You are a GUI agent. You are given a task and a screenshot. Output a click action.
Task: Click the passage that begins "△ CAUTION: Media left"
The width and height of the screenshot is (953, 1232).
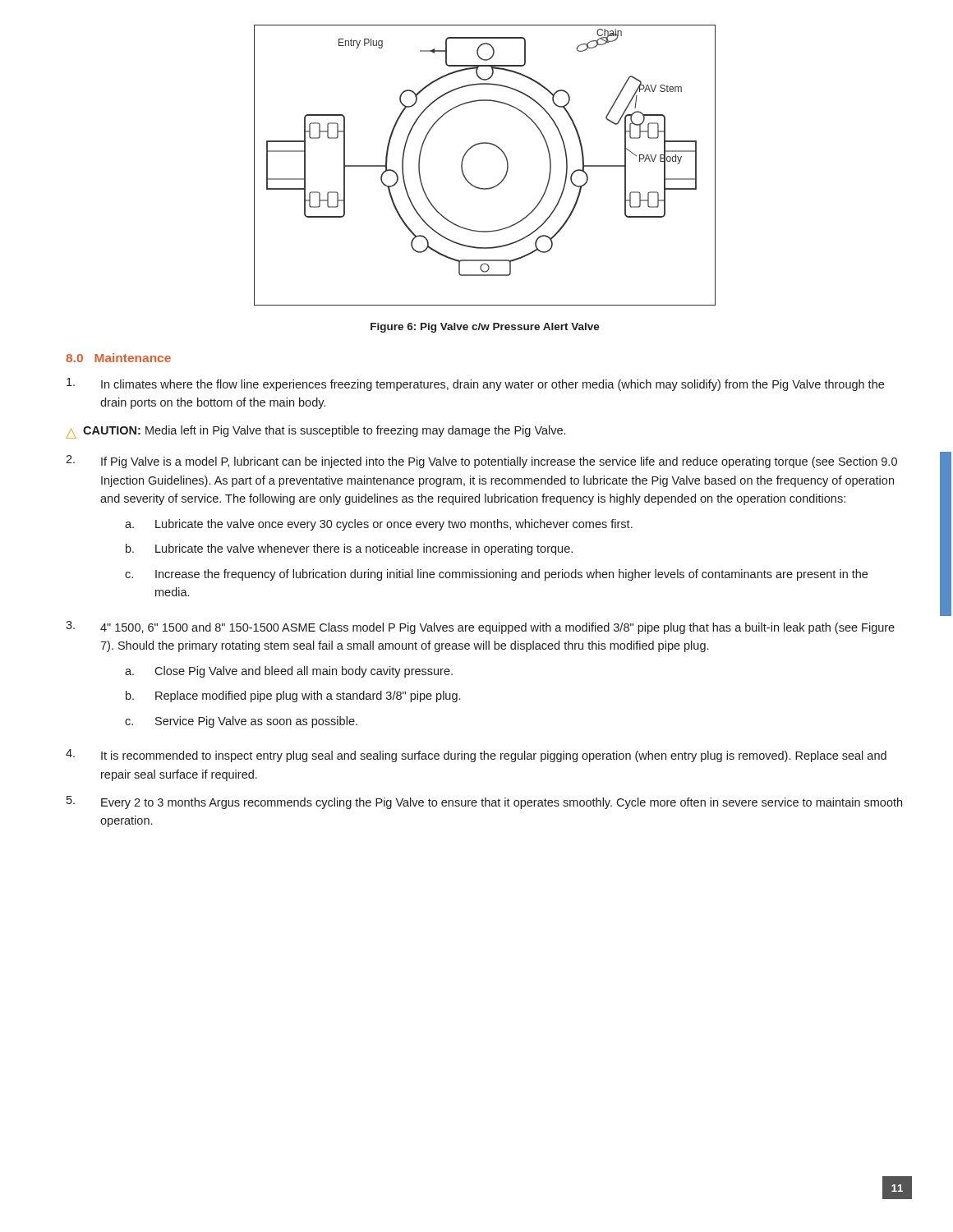tap(316, 433)
